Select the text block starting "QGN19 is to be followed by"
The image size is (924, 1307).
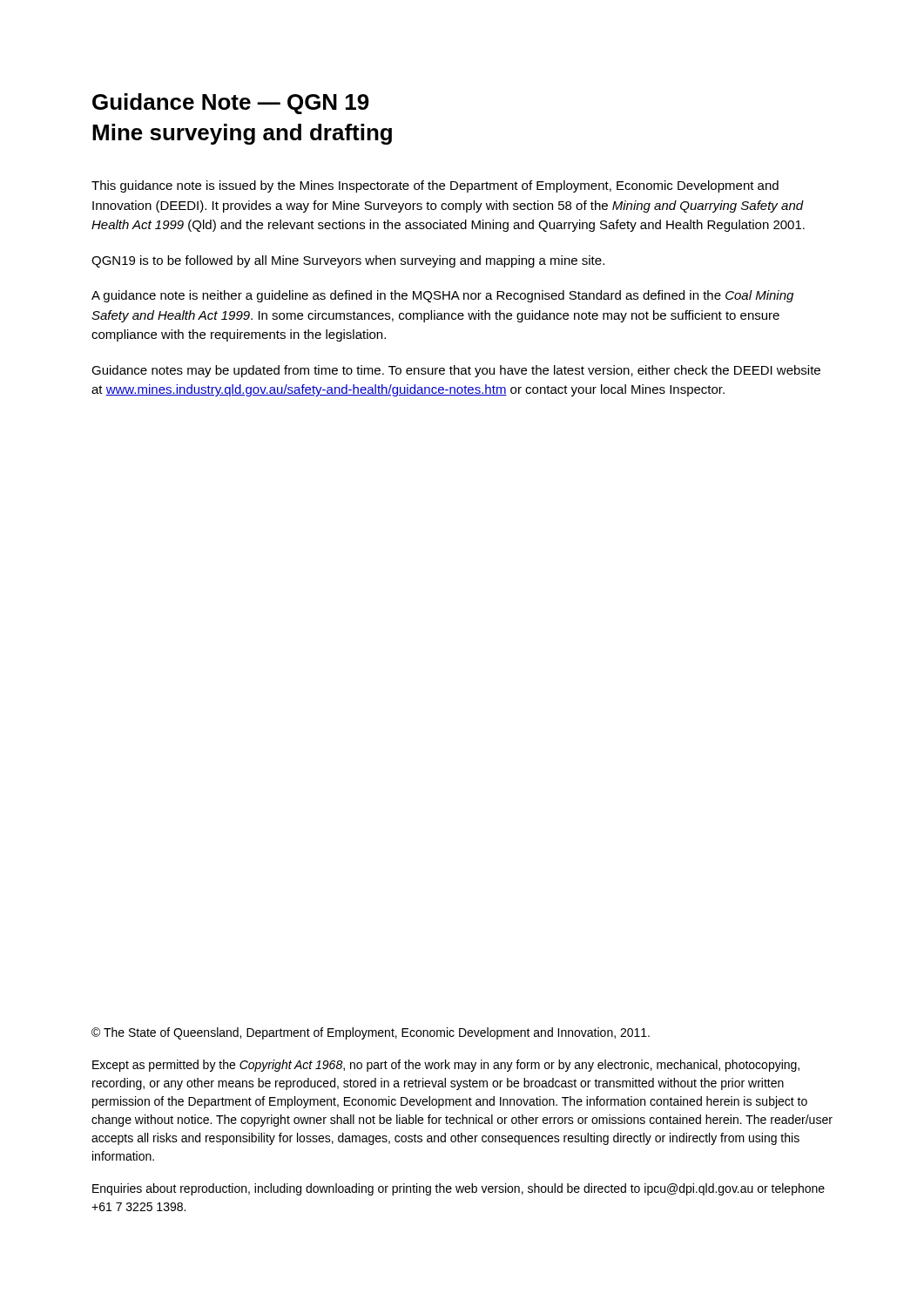coord(348,260)
